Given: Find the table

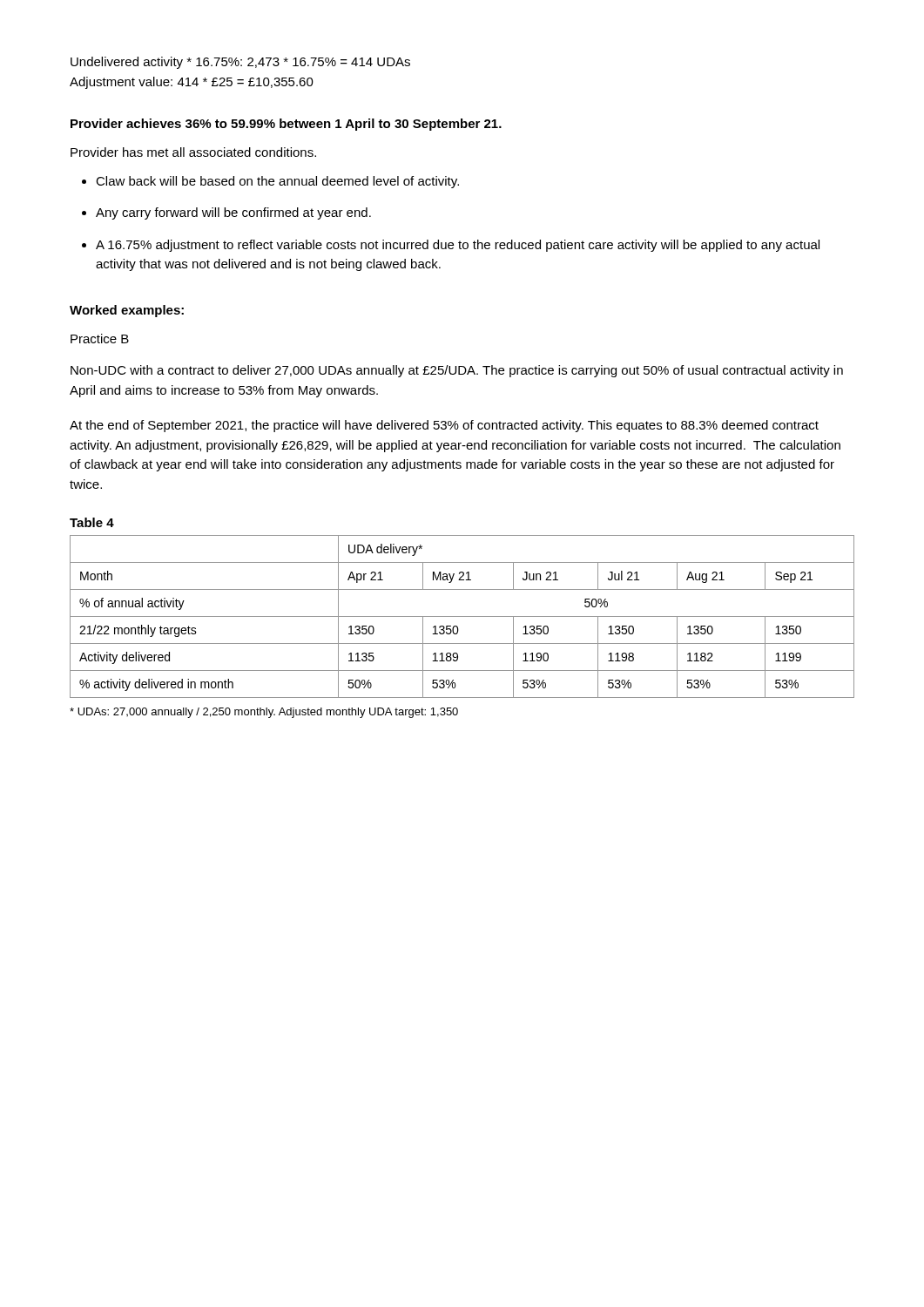Looking at the screenshot, I should coord(462,616).
